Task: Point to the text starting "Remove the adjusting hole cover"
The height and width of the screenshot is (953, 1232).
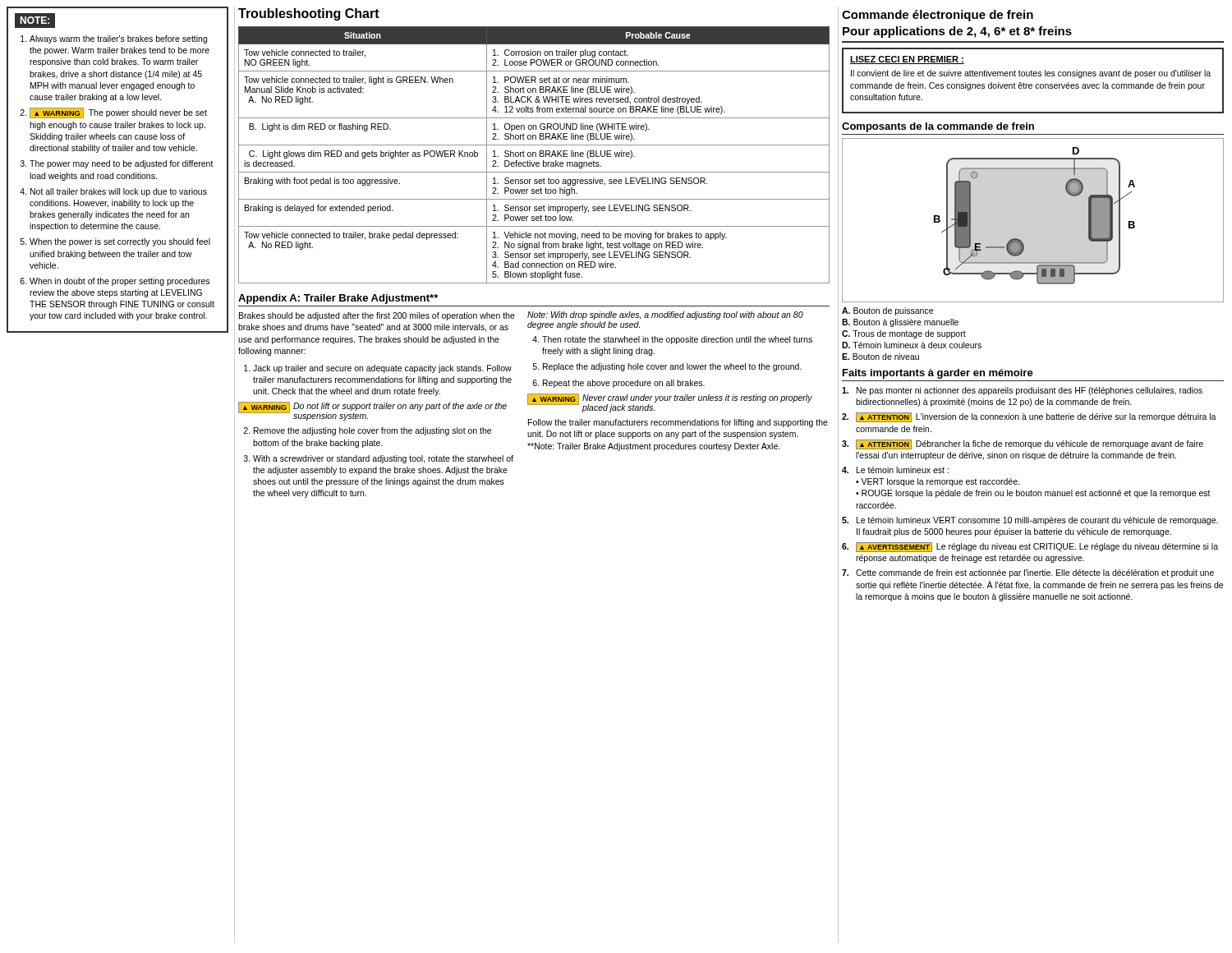Action: pos(372,437)
